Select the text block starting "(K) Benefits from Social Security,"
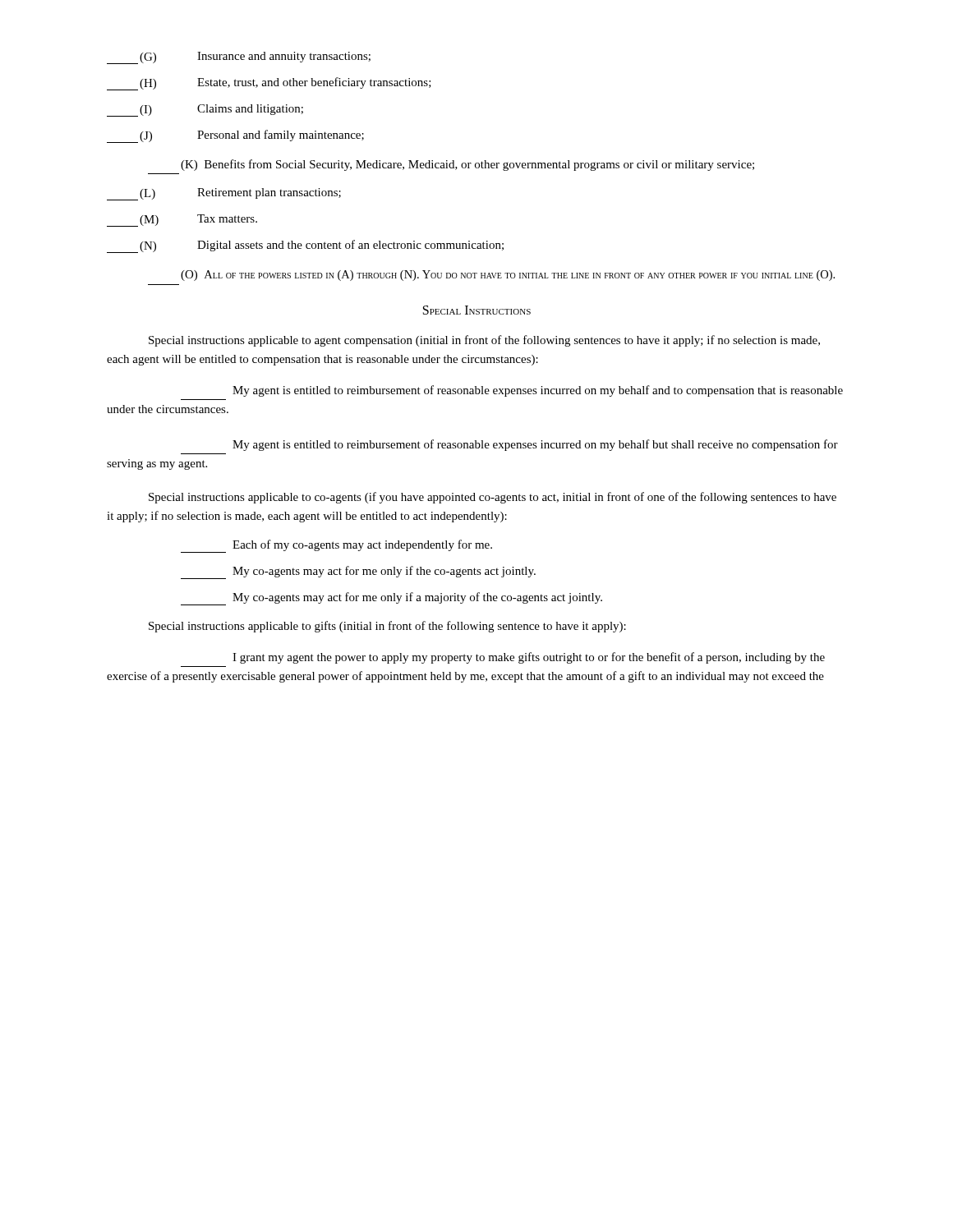The width and height of the screenshot is (953, 1232). click(x=452, y=164)
